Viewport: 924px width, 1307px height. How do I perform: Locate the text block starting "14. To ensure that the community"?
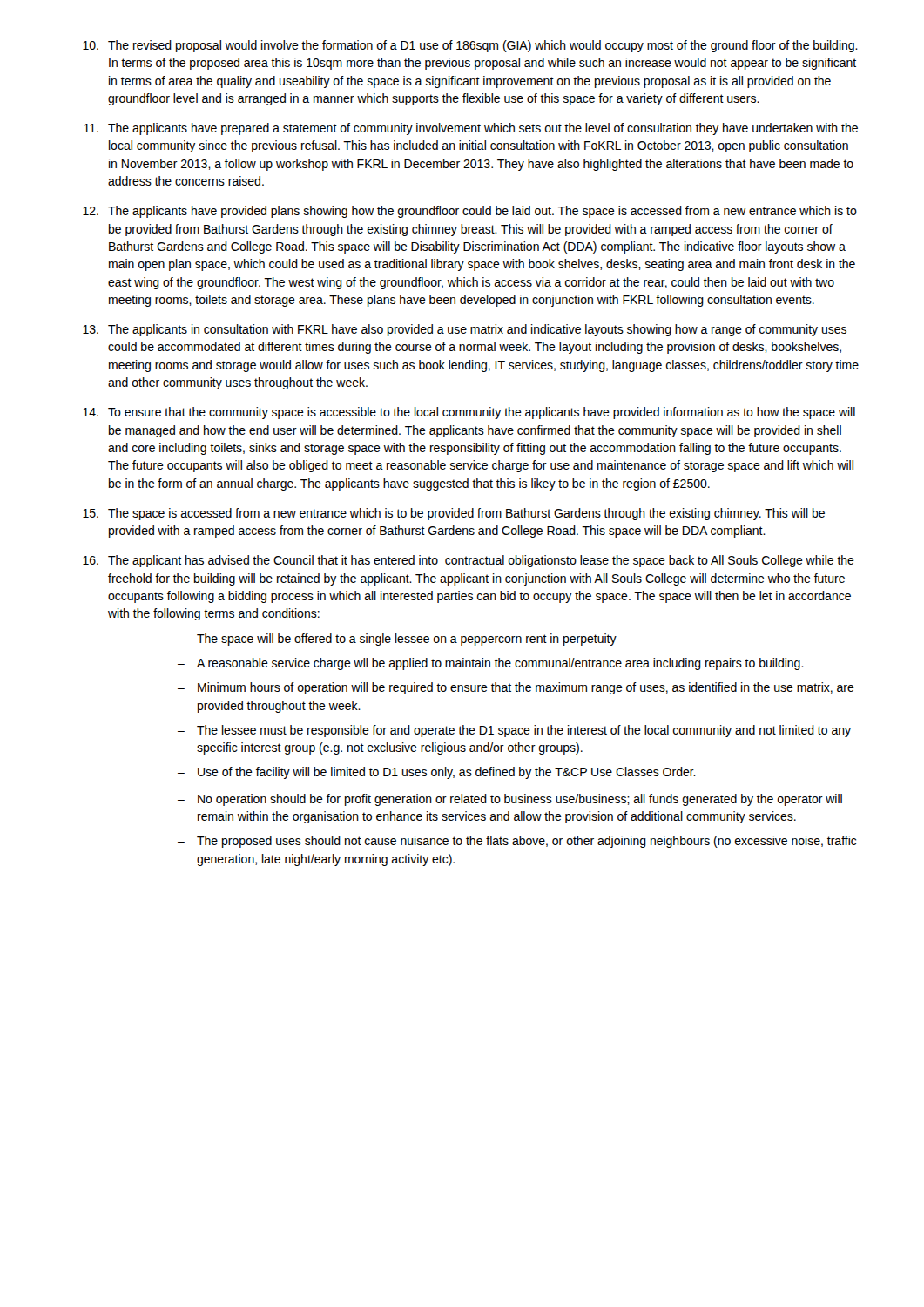point(462,448)
